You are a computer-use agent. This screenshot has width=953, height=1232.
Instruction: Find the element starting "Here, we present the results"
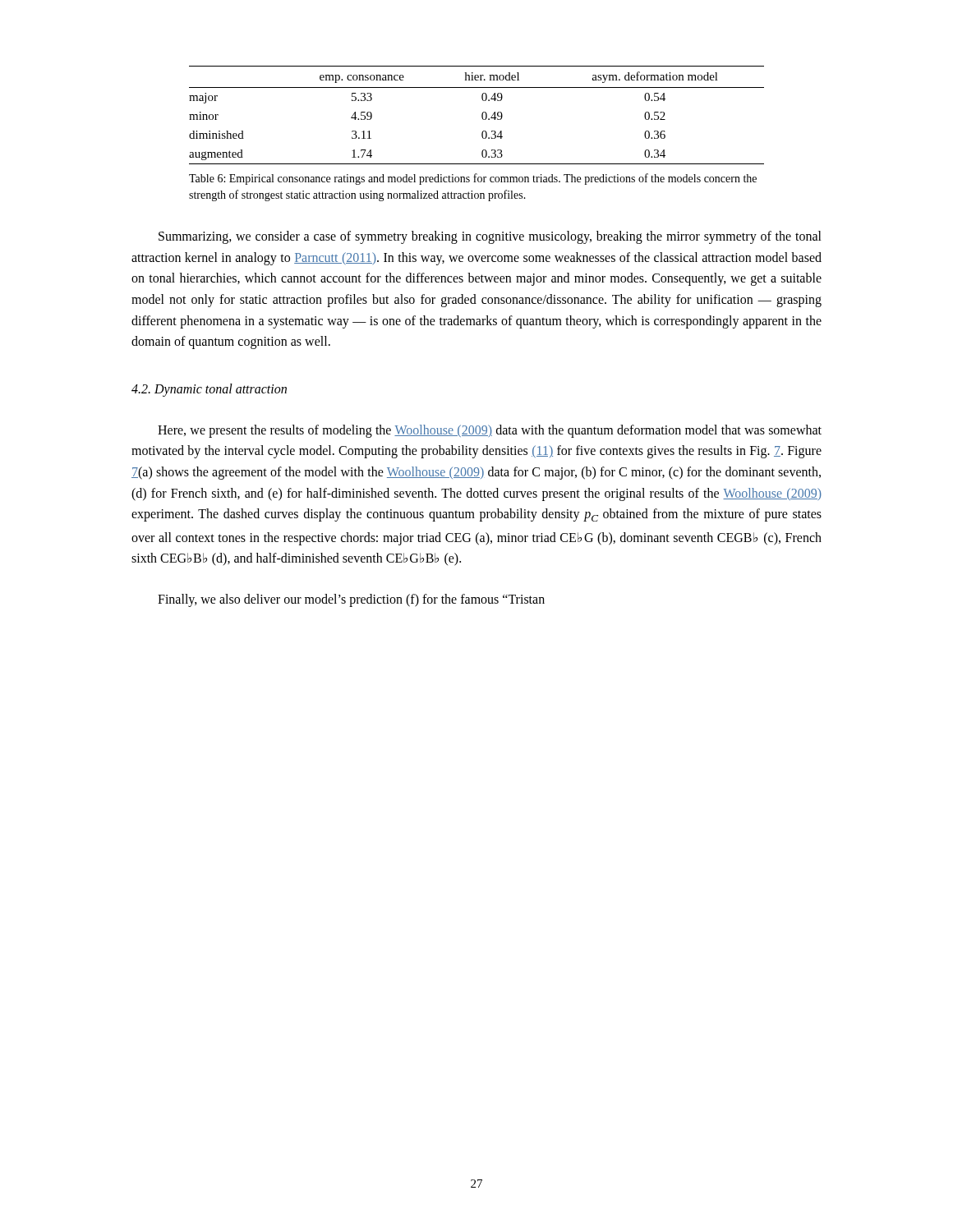(x=476, y=494)
